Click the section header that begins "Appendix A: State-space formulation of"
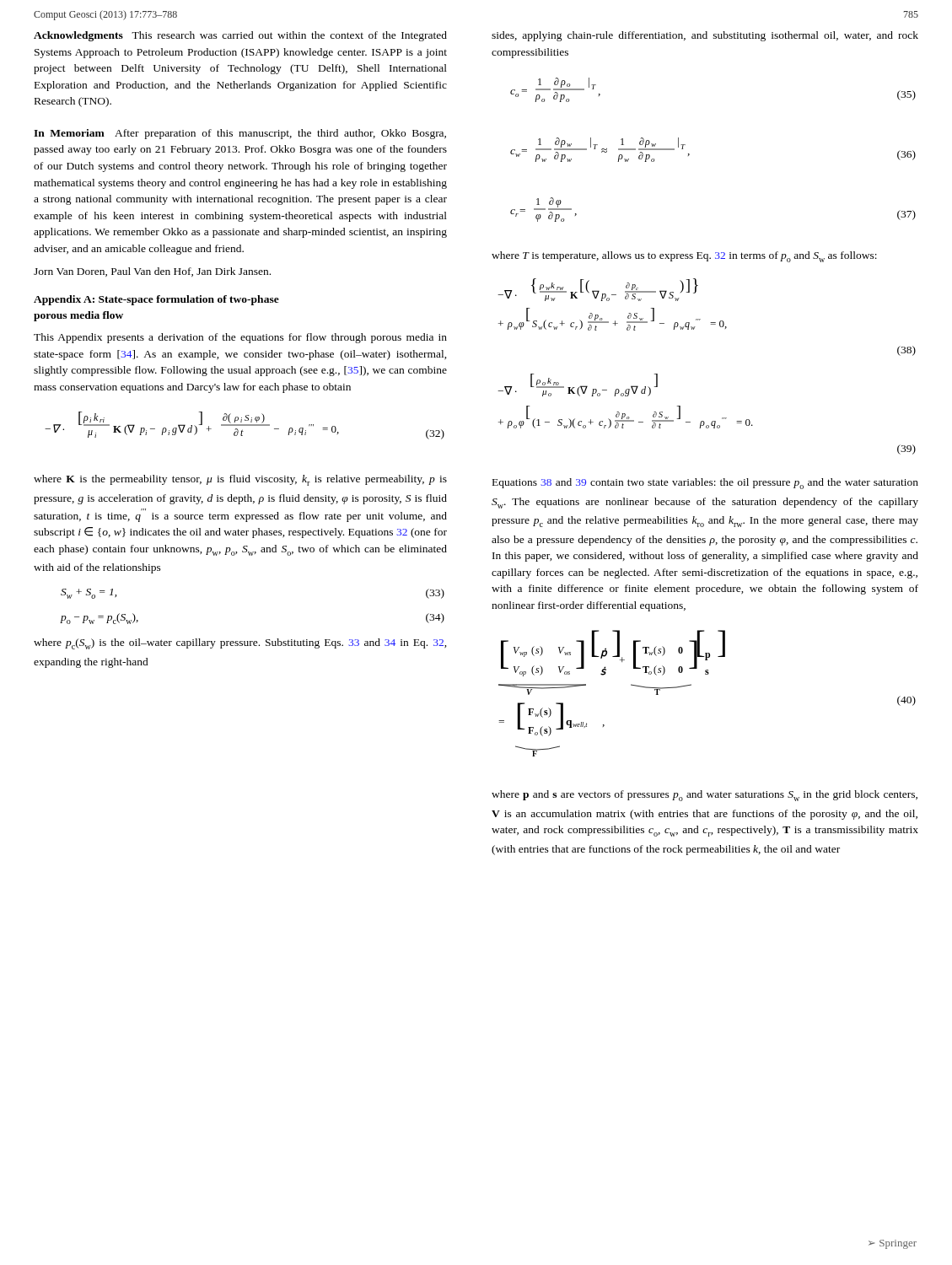The image size is (952, 1265). click(x=156, y=307)
